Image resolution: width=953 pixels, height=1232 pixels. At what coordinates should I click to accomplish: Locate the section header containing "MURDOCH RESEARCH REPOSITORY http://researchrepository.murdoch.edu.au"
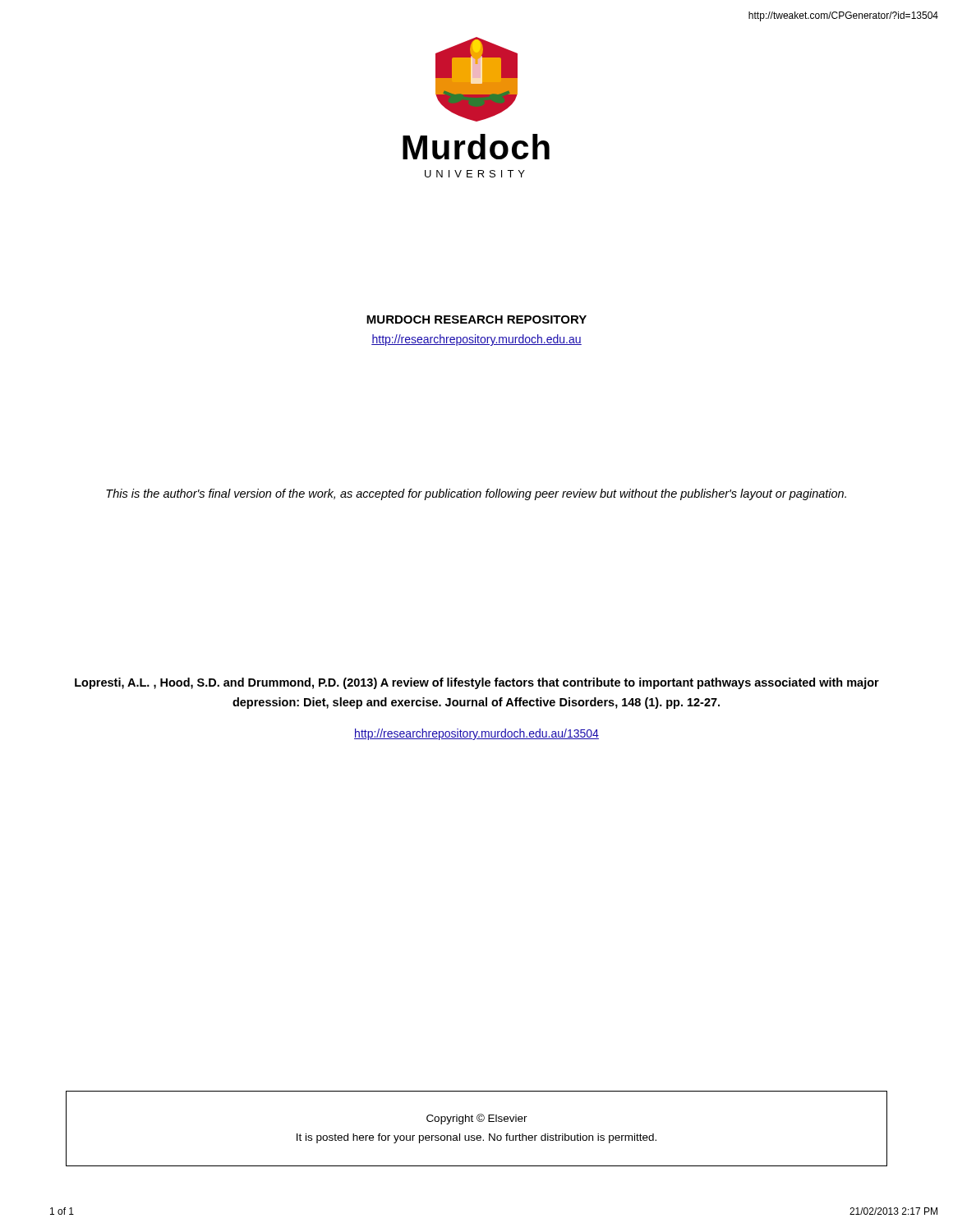coord(476,329)
